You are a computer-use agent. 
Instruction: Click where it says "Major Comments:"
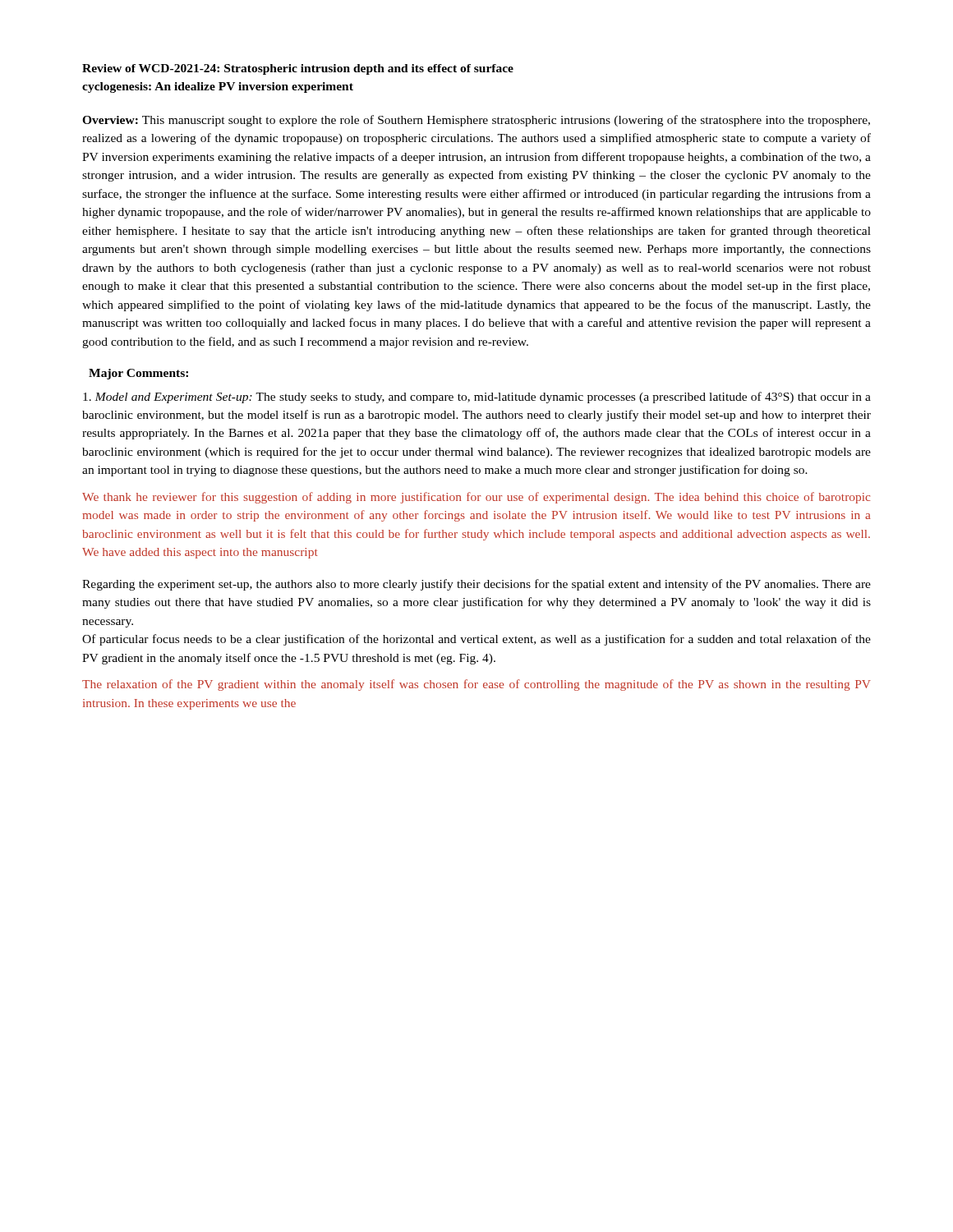click(139, 372)
